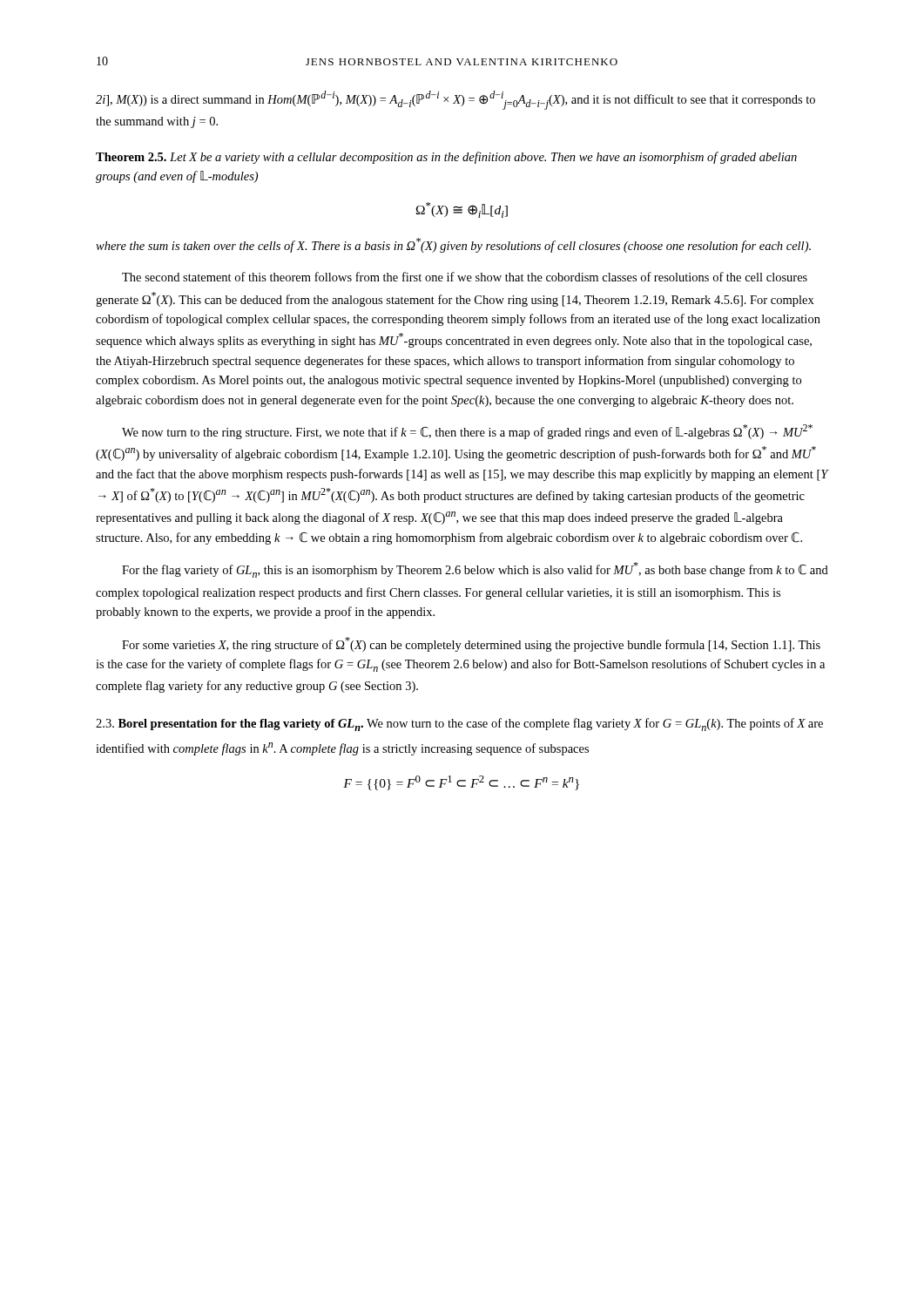The width and height of the screenshot is (924, 1307).
Task: Click where it says "Ω*(X) ≅ ⊕i𝕃[di]"
Action: pos(462,209)
